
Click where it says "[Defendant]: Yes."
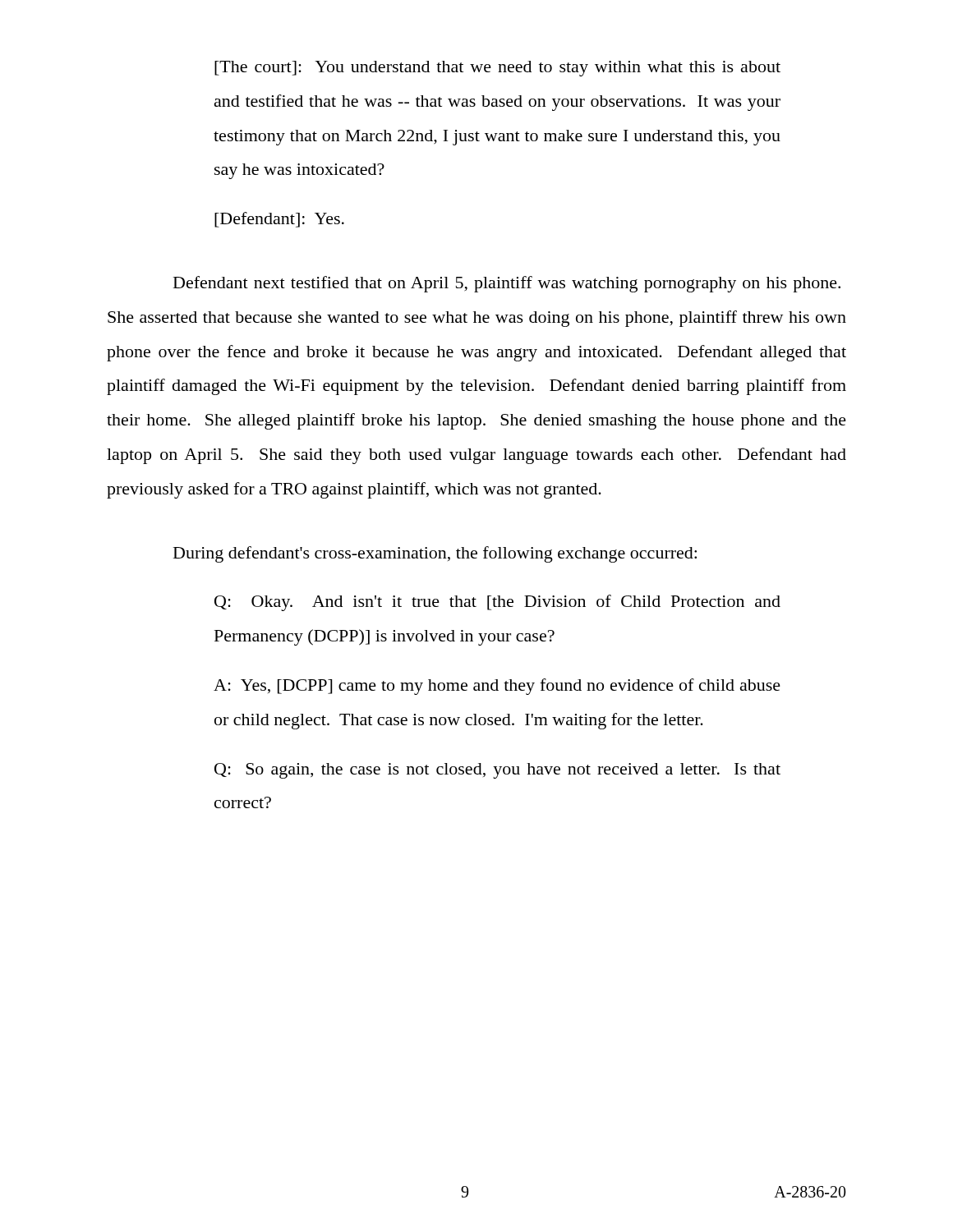tap(279, 218)
